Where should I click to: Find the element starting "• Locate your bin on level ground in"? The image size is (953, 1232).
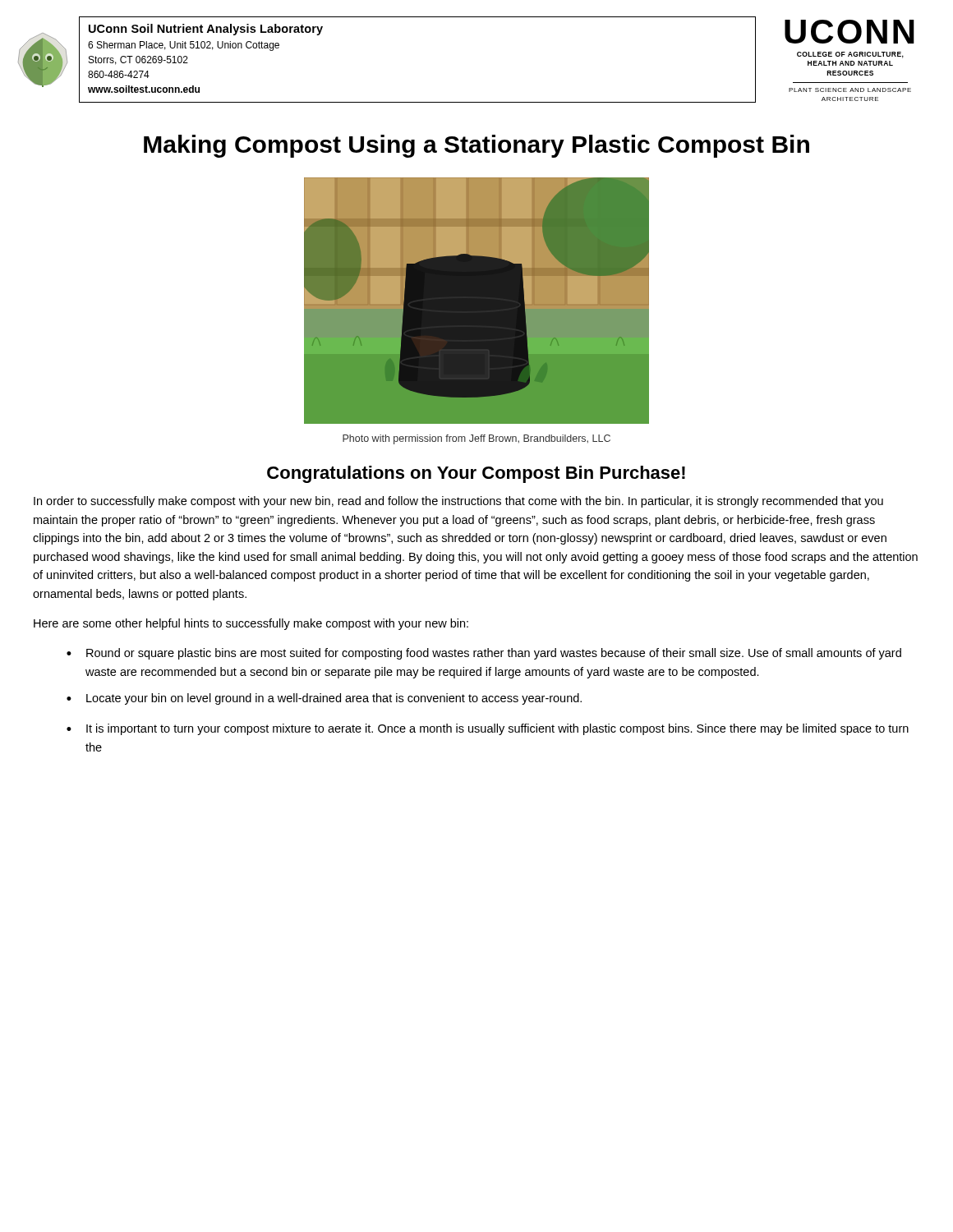pyautogui.click(x=476, y=700)
